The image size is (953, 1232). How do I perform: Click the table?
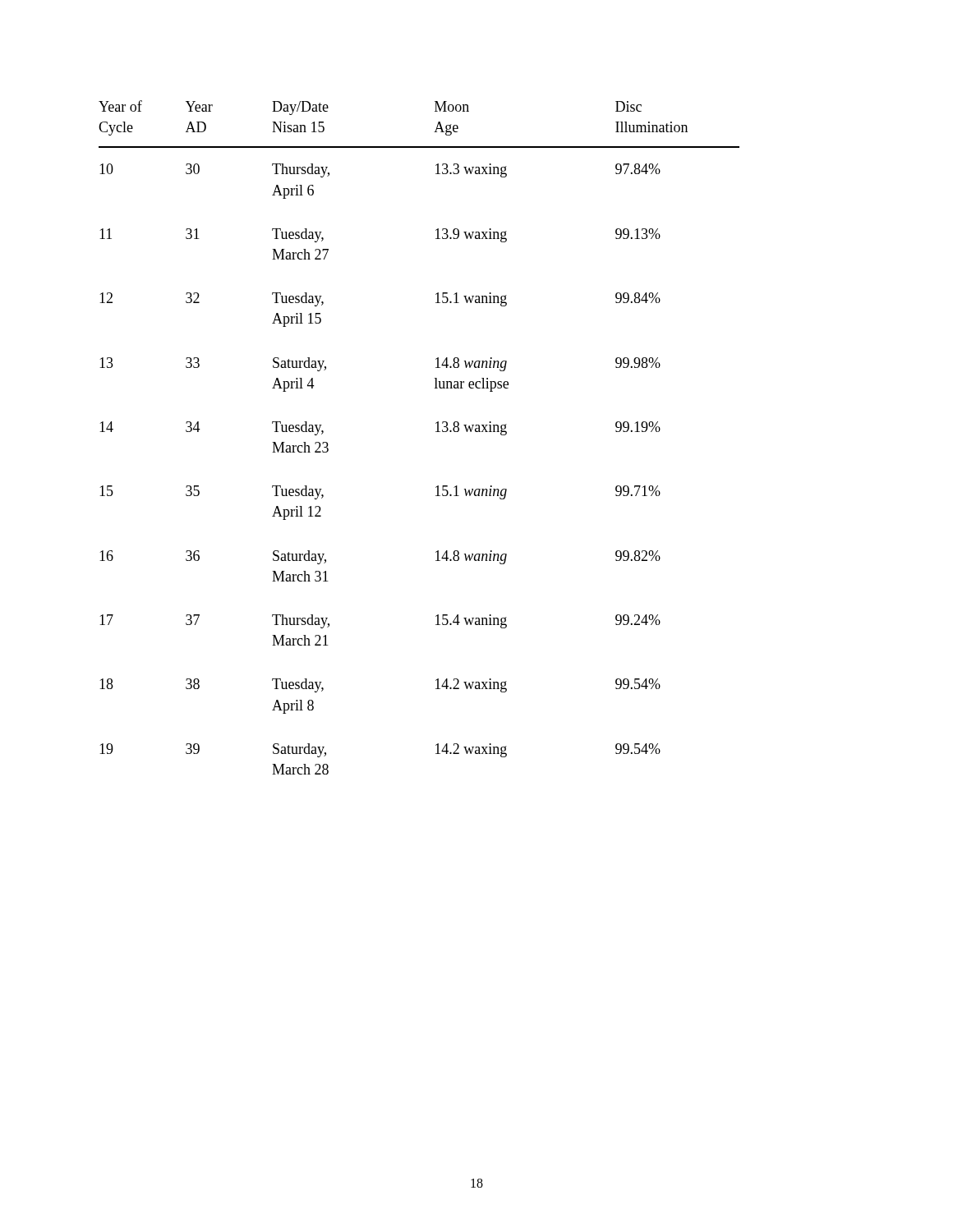click(x=476, y=441)
